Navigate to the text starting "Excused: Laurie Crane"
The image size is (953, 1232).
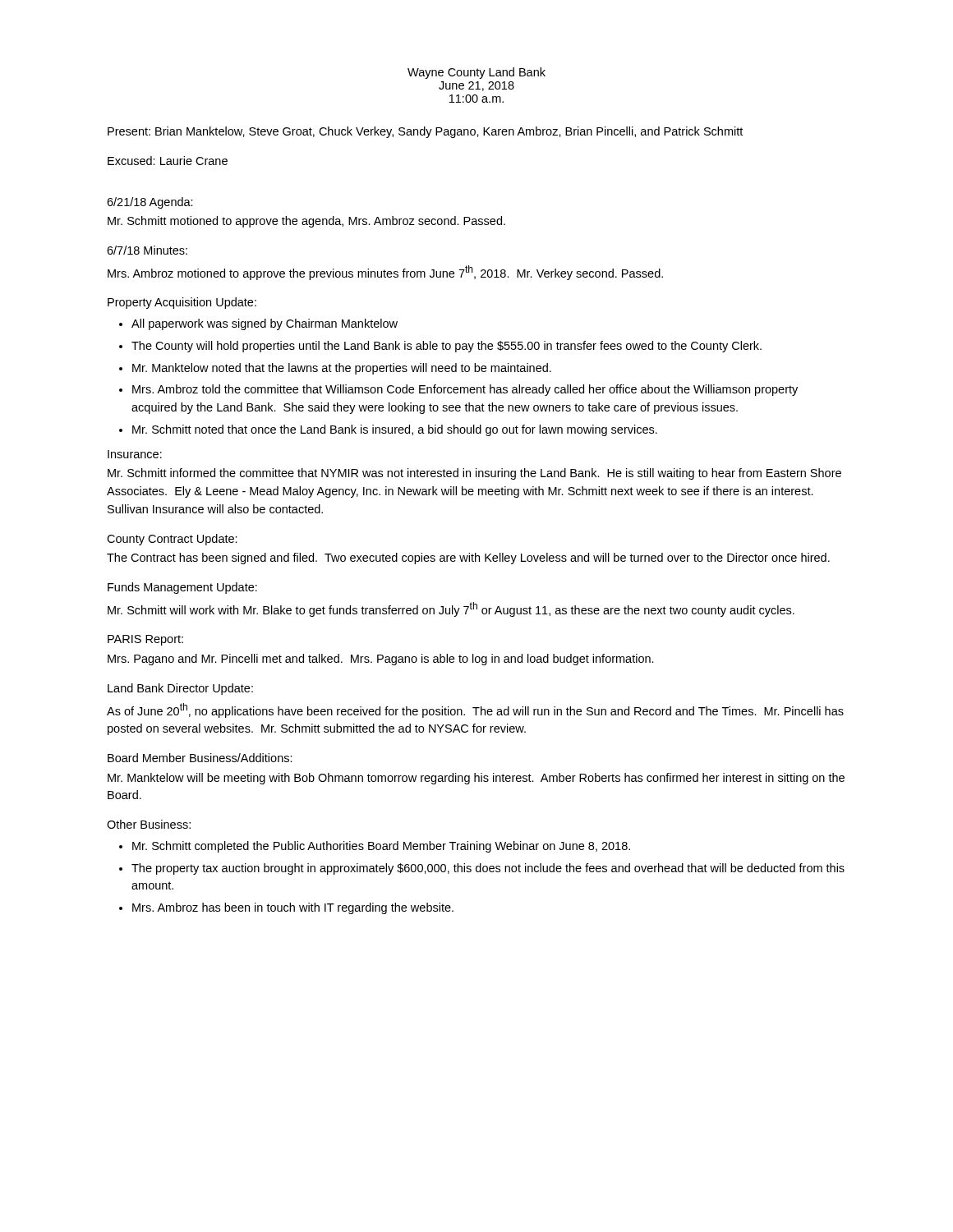point(167,161)
